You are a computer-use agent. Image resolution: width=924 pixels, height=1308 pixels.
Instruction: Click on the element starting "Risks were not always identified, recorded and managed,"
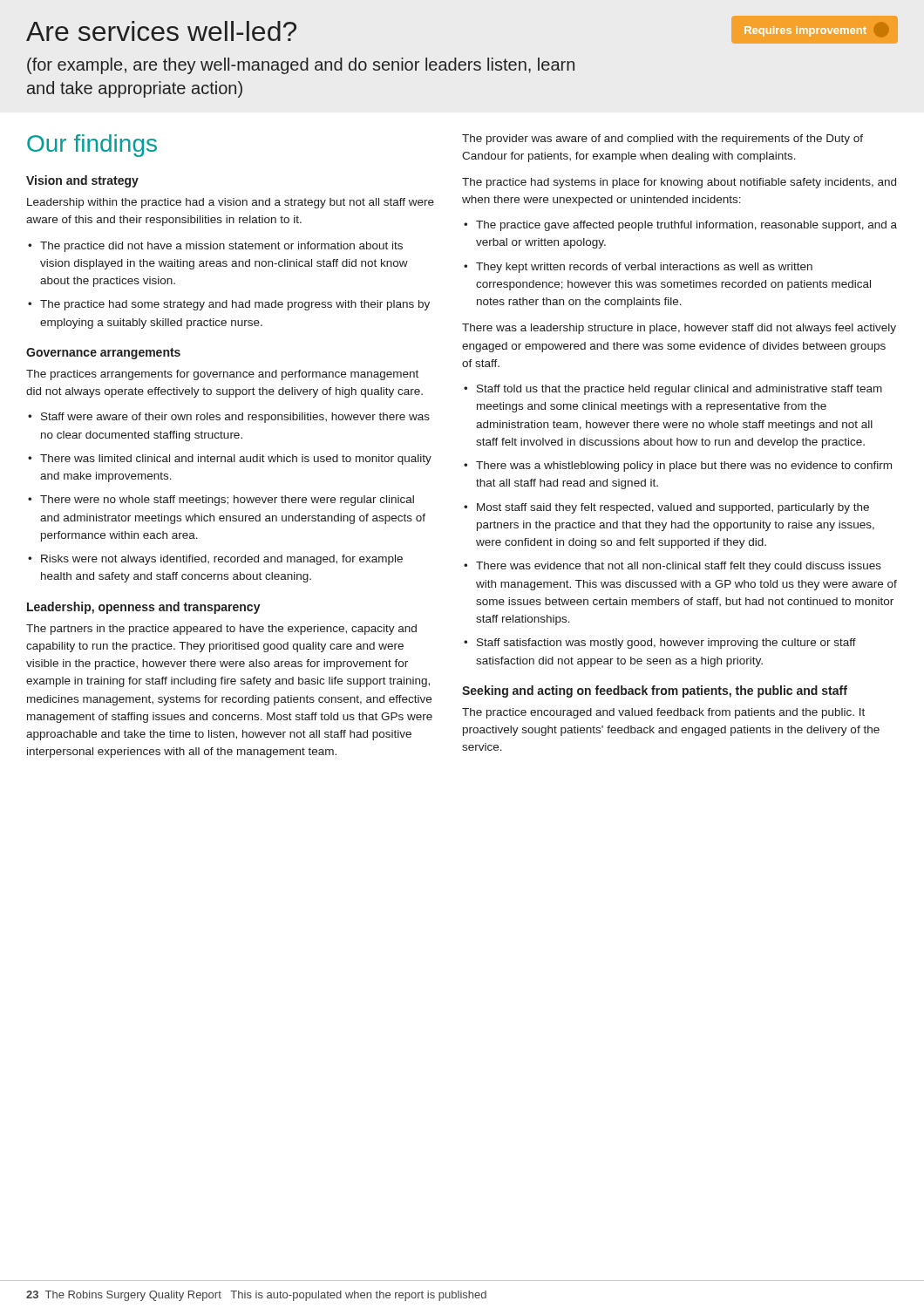(222, 567)
